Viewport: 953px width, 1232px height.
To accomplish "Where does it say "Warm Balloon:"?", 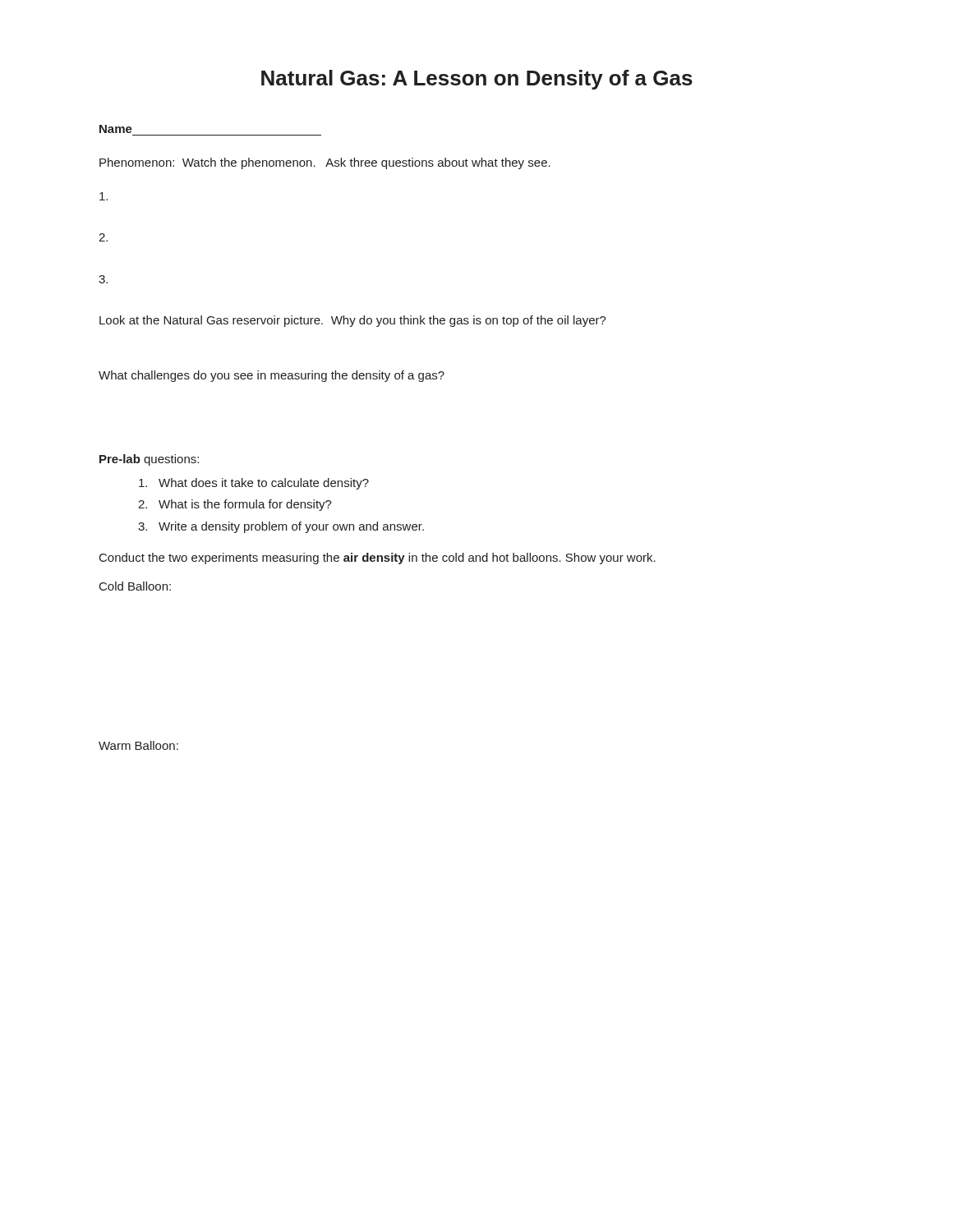I will tap(139, 745).
